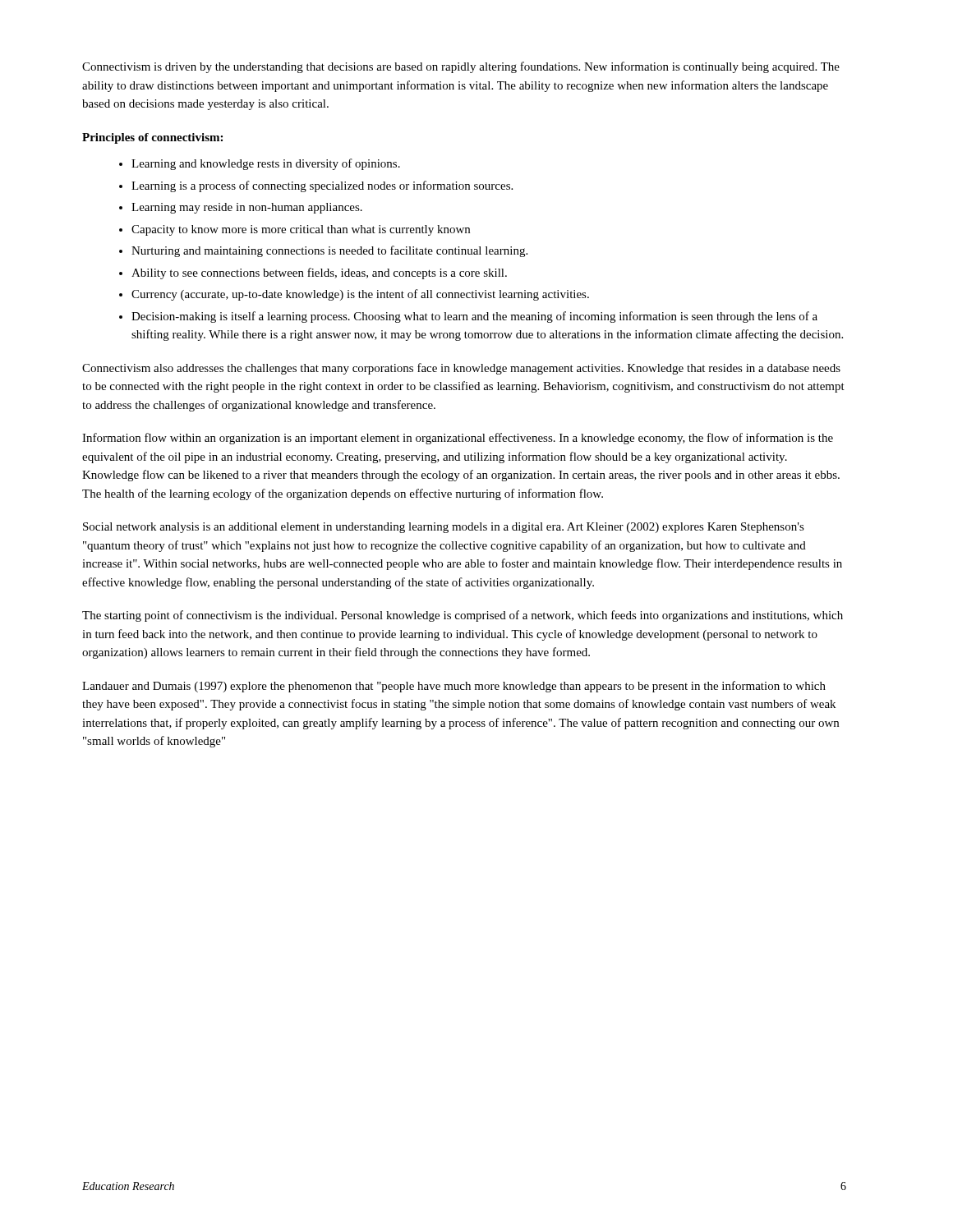Image resolution: width=953 pixels, height=1232 pixels.
Task: Locate the block starting "Connectivism also addresses the"
Action: pyautogui.click(x=463, y=386)
